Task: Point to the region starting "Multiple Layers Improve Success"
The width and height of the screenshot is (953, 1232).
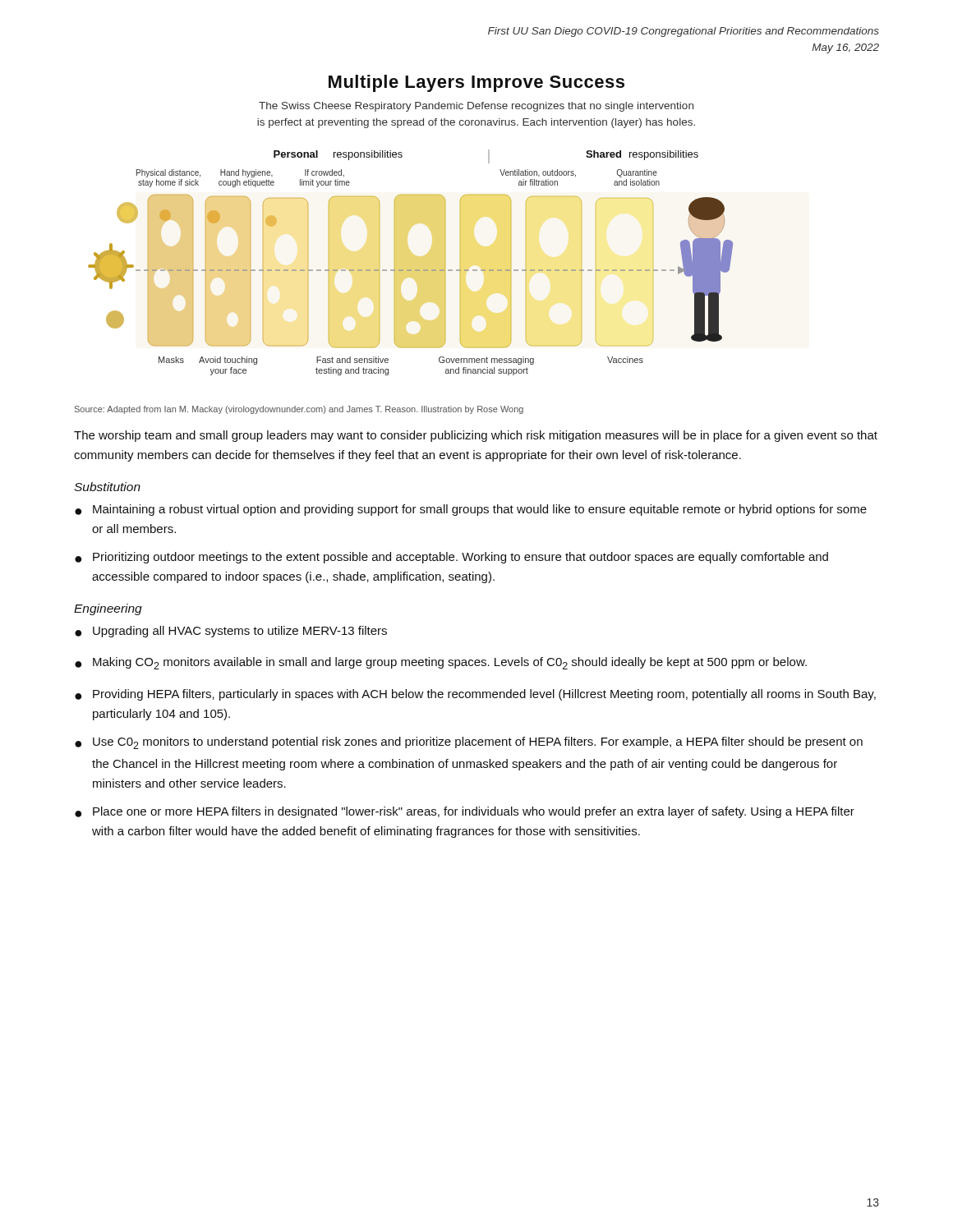Action: (476, 82)
